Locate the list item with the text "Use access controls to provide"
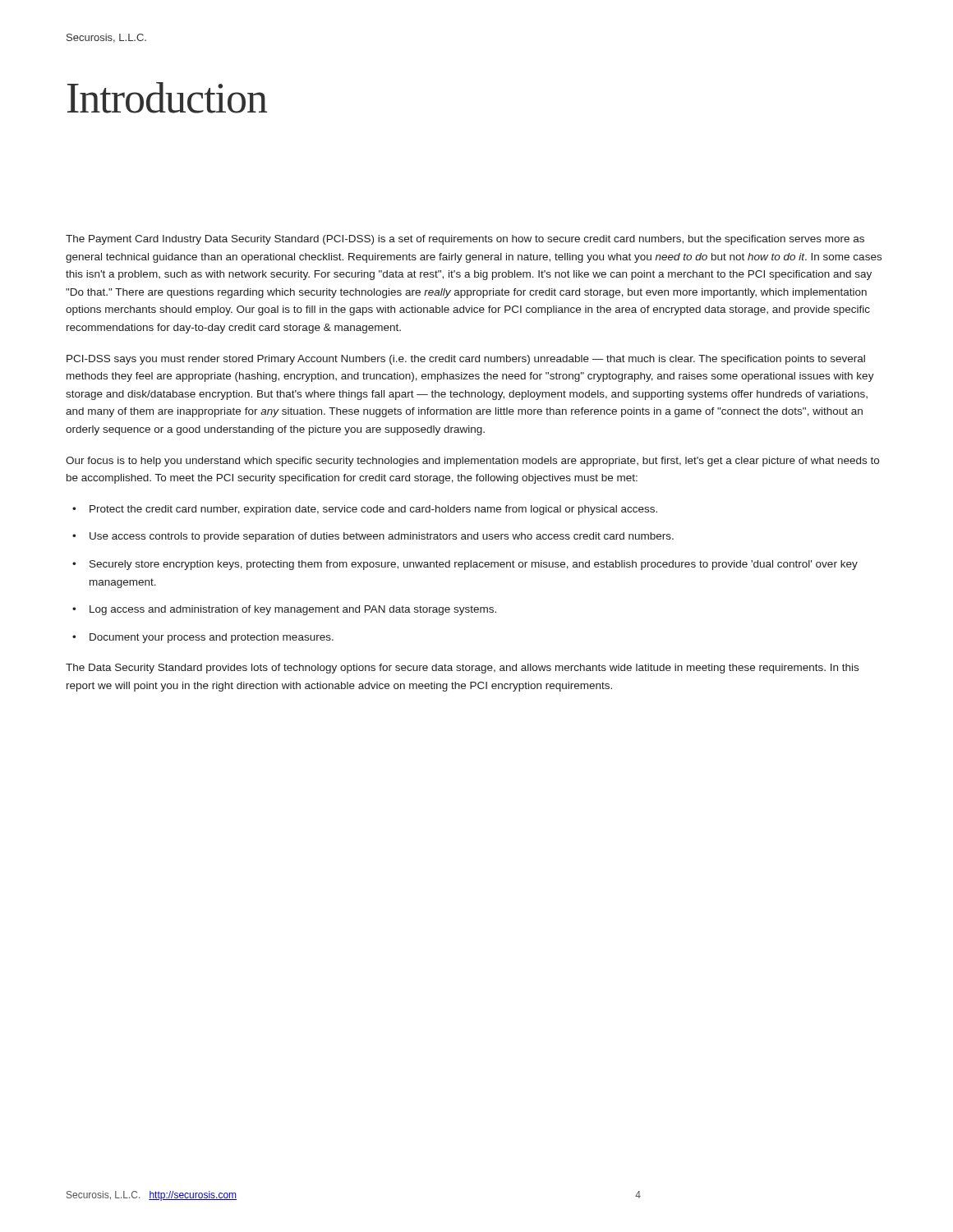 pyautogui.click(x=382, y=536)
